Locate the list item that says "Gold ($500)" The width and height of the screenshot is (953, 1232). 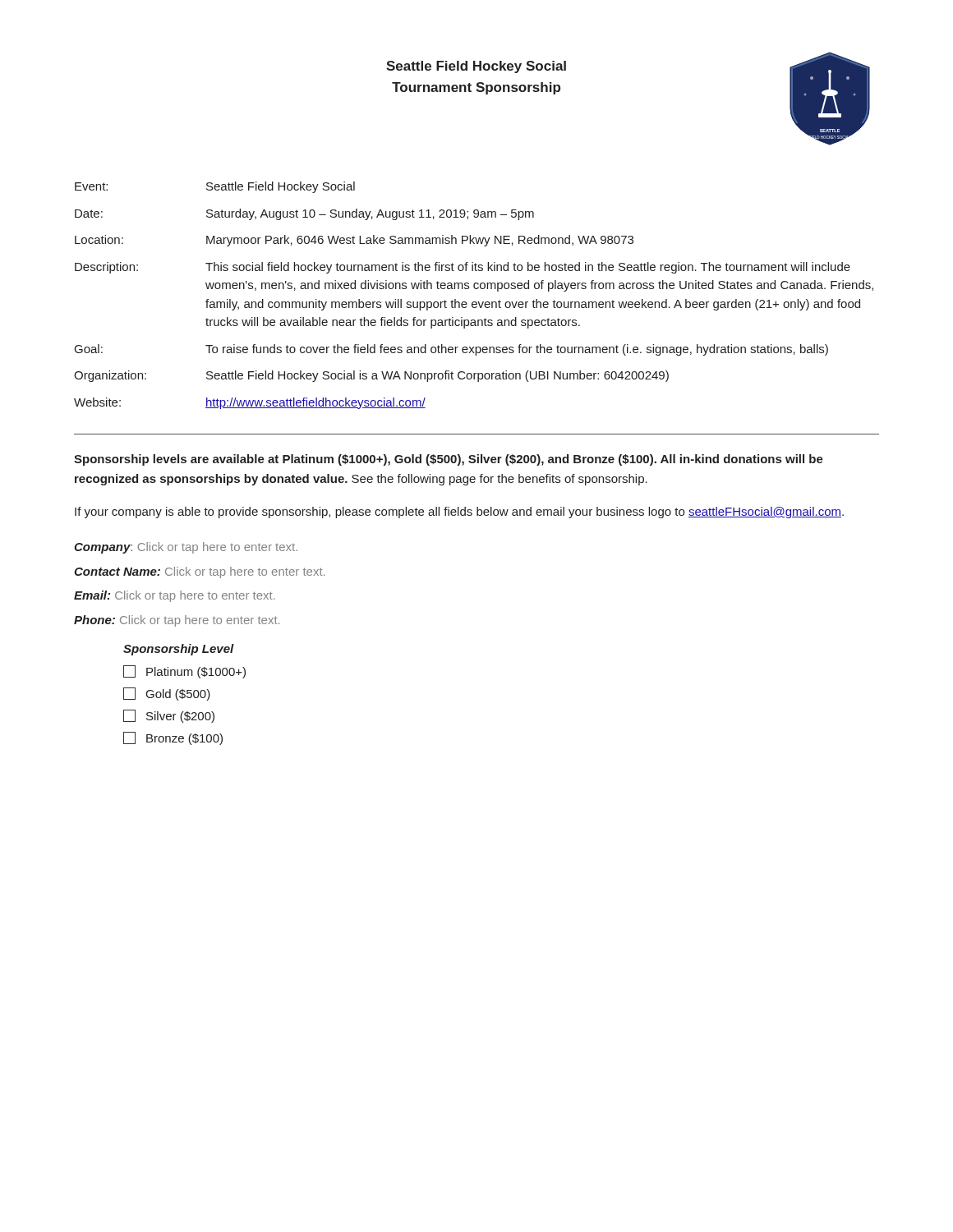pos(167,694)
